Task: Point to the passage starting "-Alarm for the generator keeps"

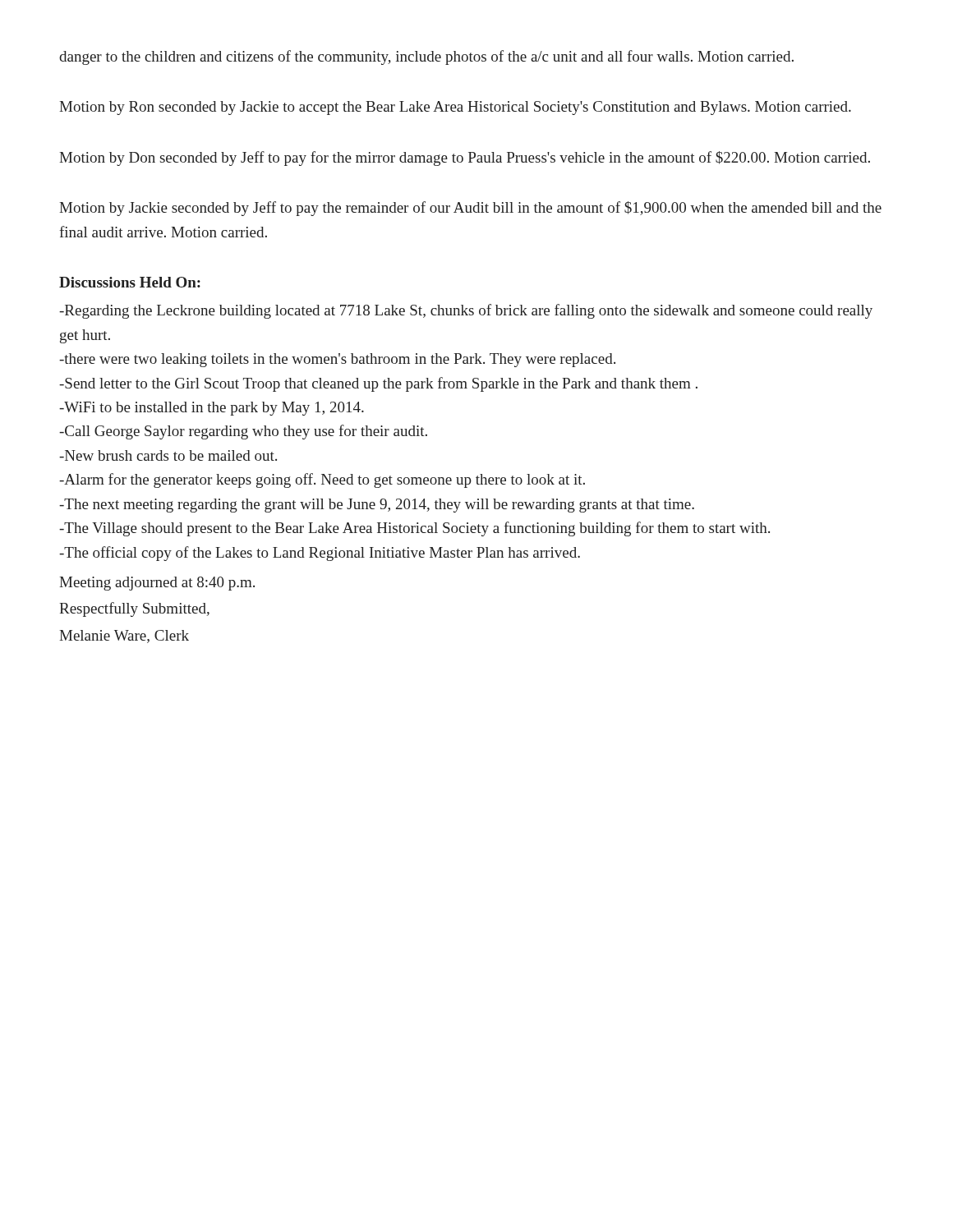Action: [x=323, y=479]
